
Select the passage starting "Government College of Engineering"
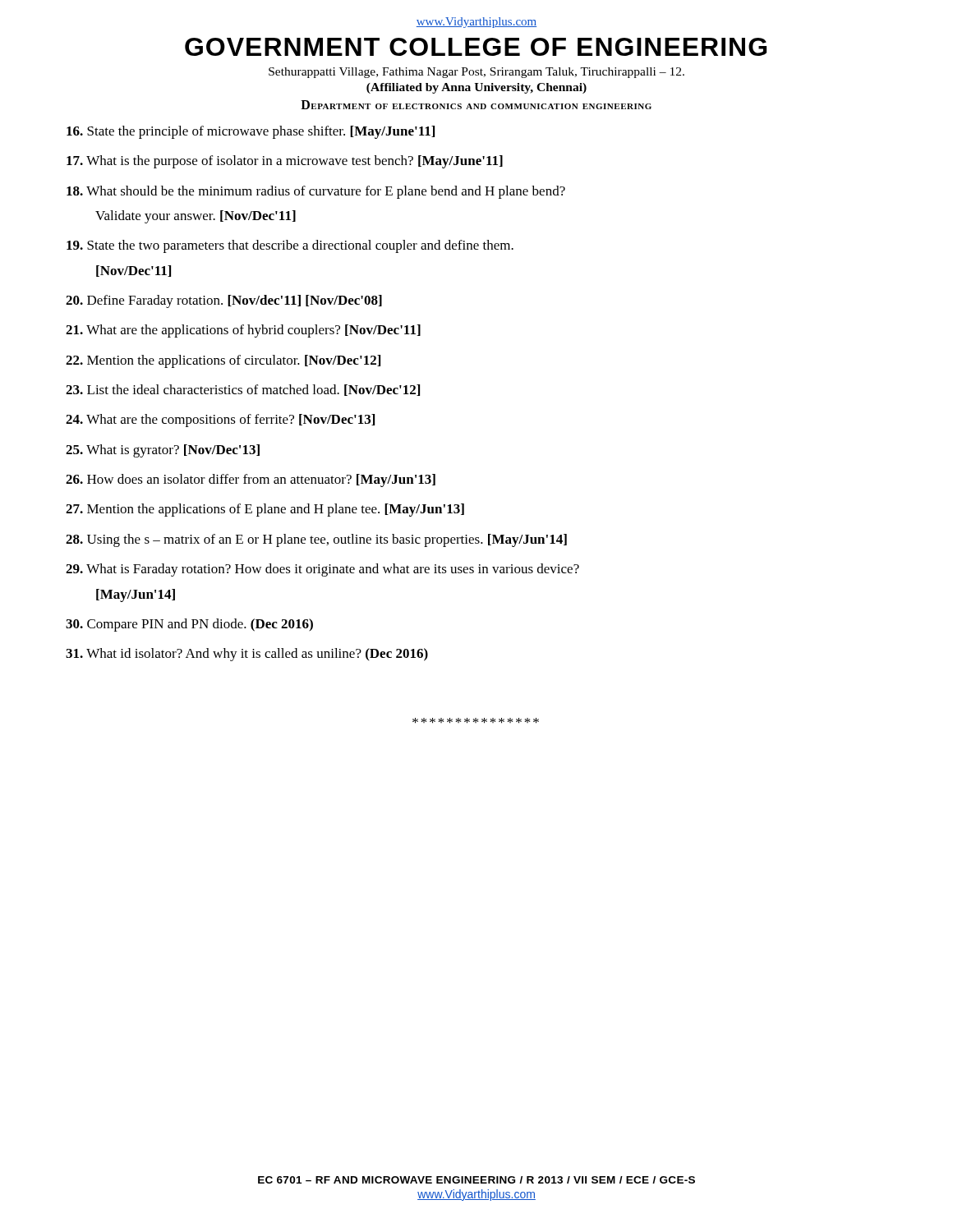(x=476, y=47)
